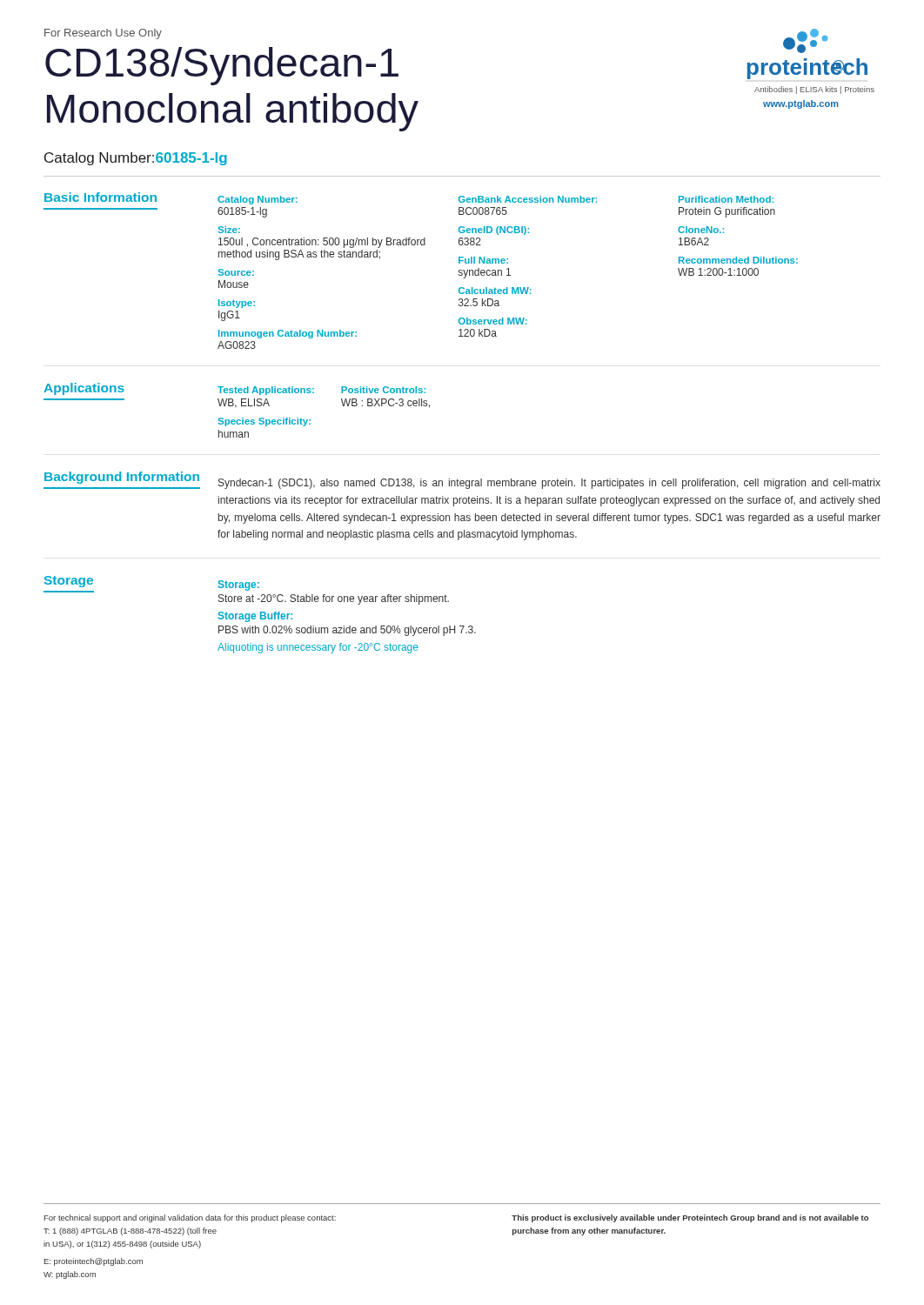Locate the text "Catalog Number:60185-1-lg"

pyautogui.click(x=136, y=158)
